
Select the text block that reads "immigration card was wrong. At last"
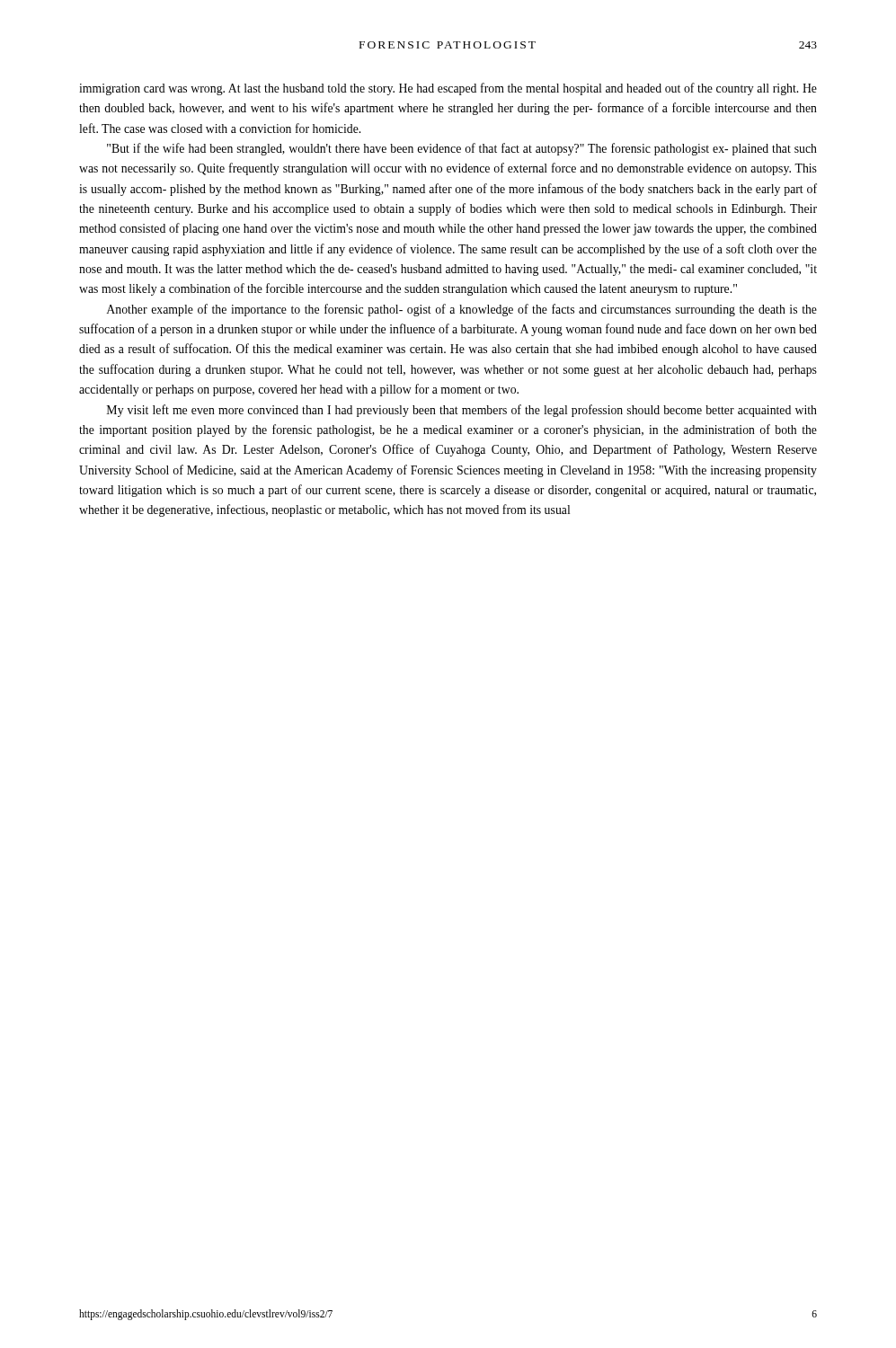pos(448,300)
